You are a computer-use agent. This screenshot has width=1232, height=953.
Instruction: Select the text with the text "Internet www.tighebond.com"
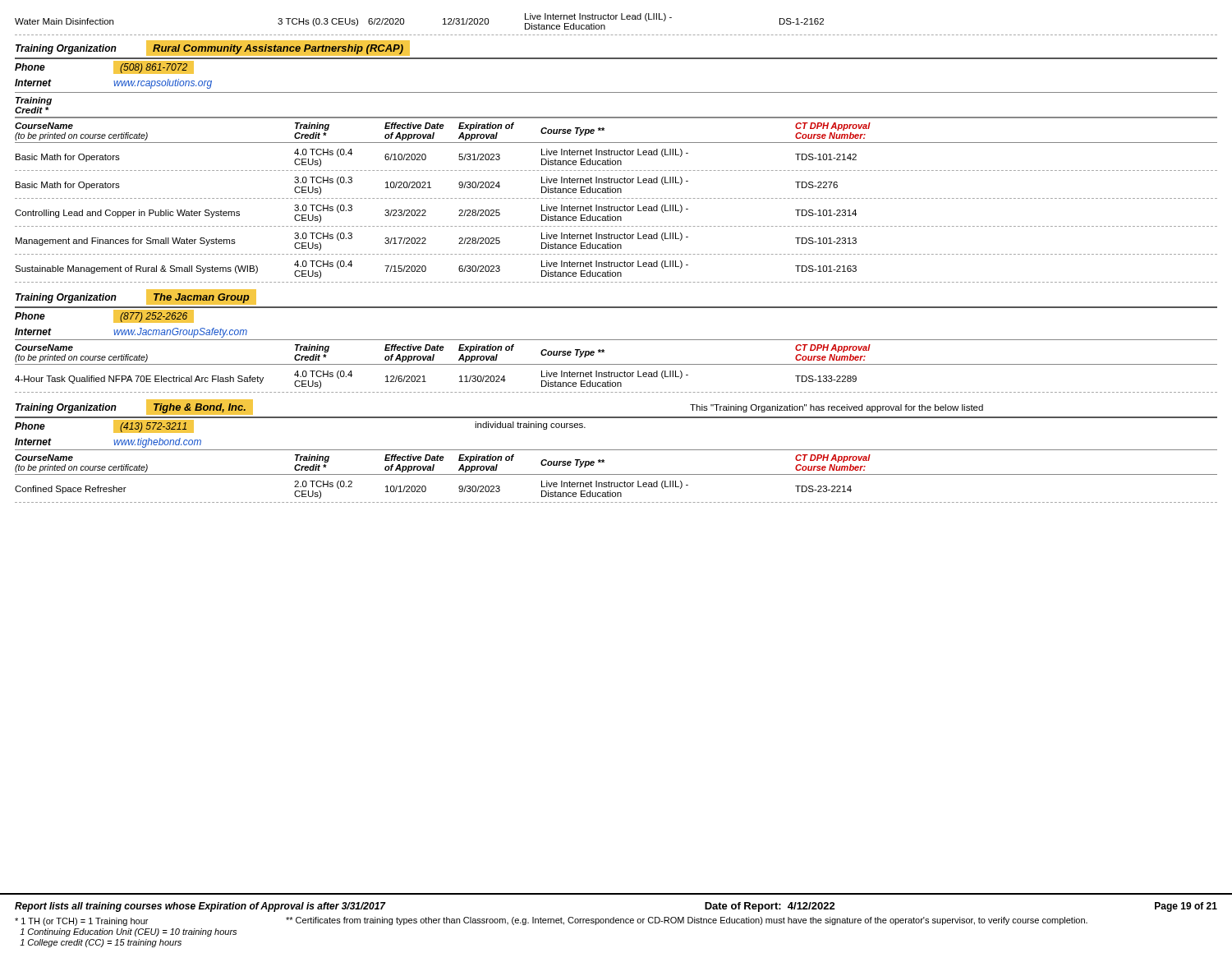[x=245, y=442]
